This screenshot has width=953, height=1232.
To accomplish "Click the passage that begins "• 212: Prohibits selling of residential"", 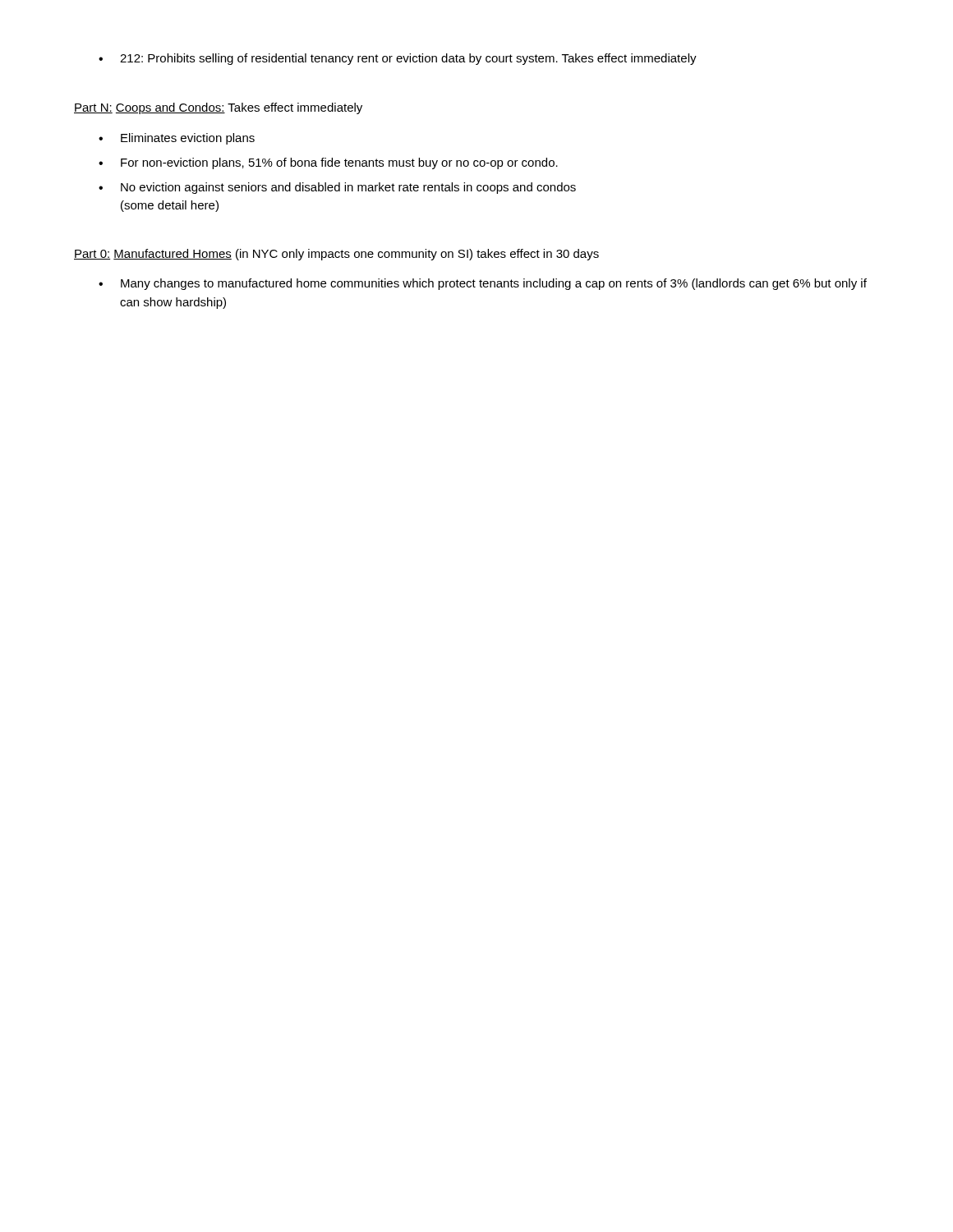I will pos(397,59).
